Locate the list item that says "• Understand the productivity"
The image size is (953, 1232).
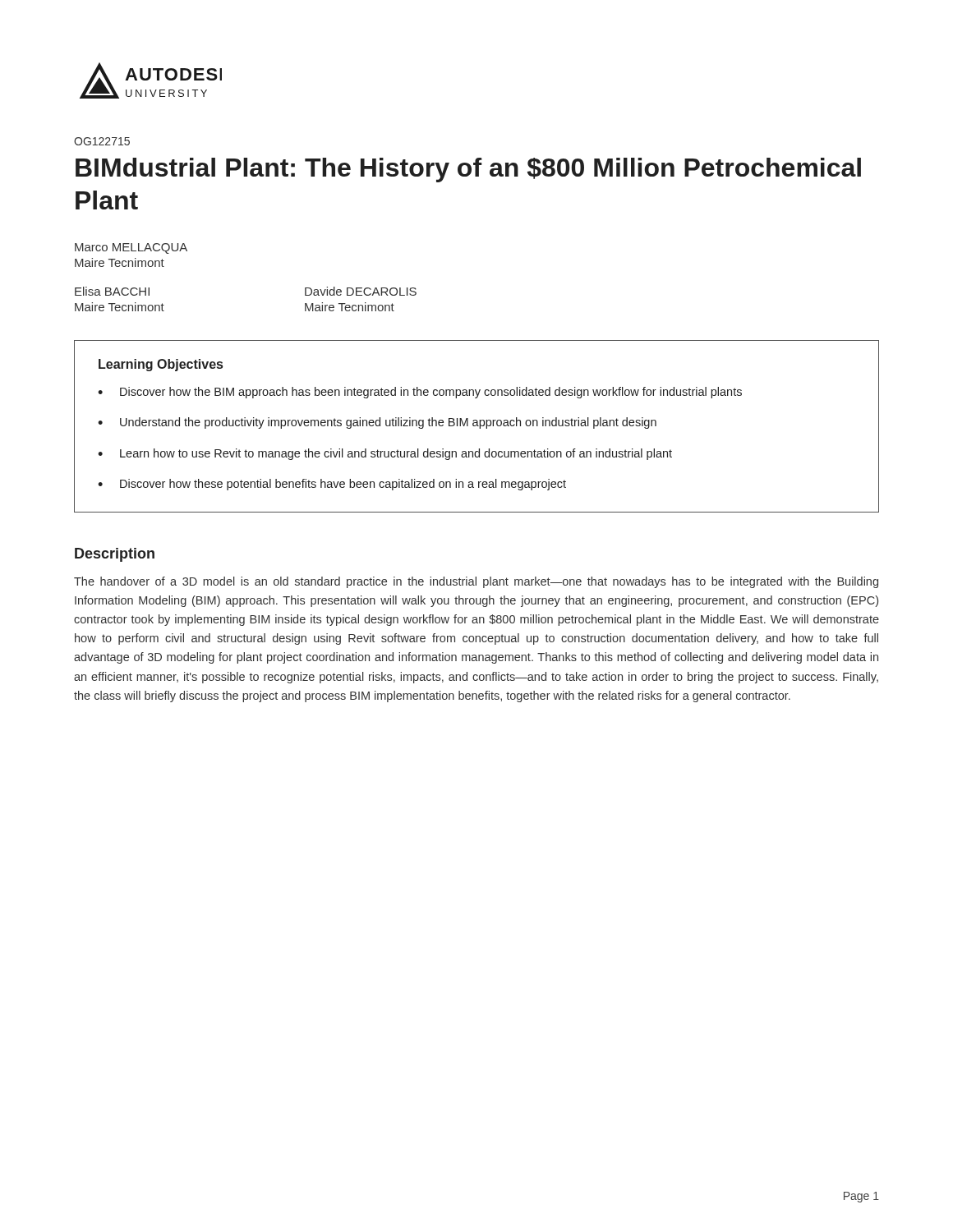377,424
